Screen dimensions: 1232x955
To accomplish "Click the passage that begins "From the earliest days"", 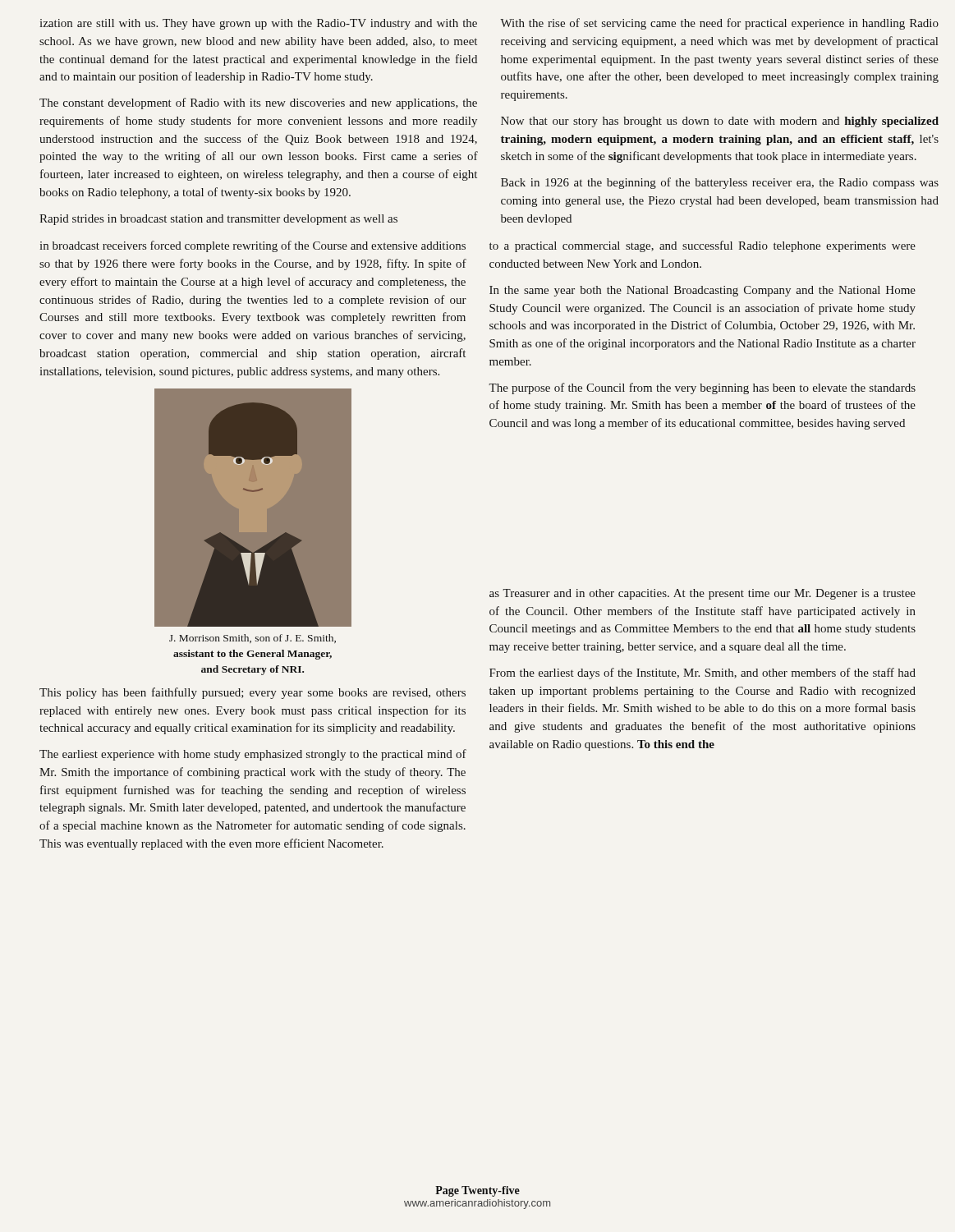I will [x=702, y=709].
